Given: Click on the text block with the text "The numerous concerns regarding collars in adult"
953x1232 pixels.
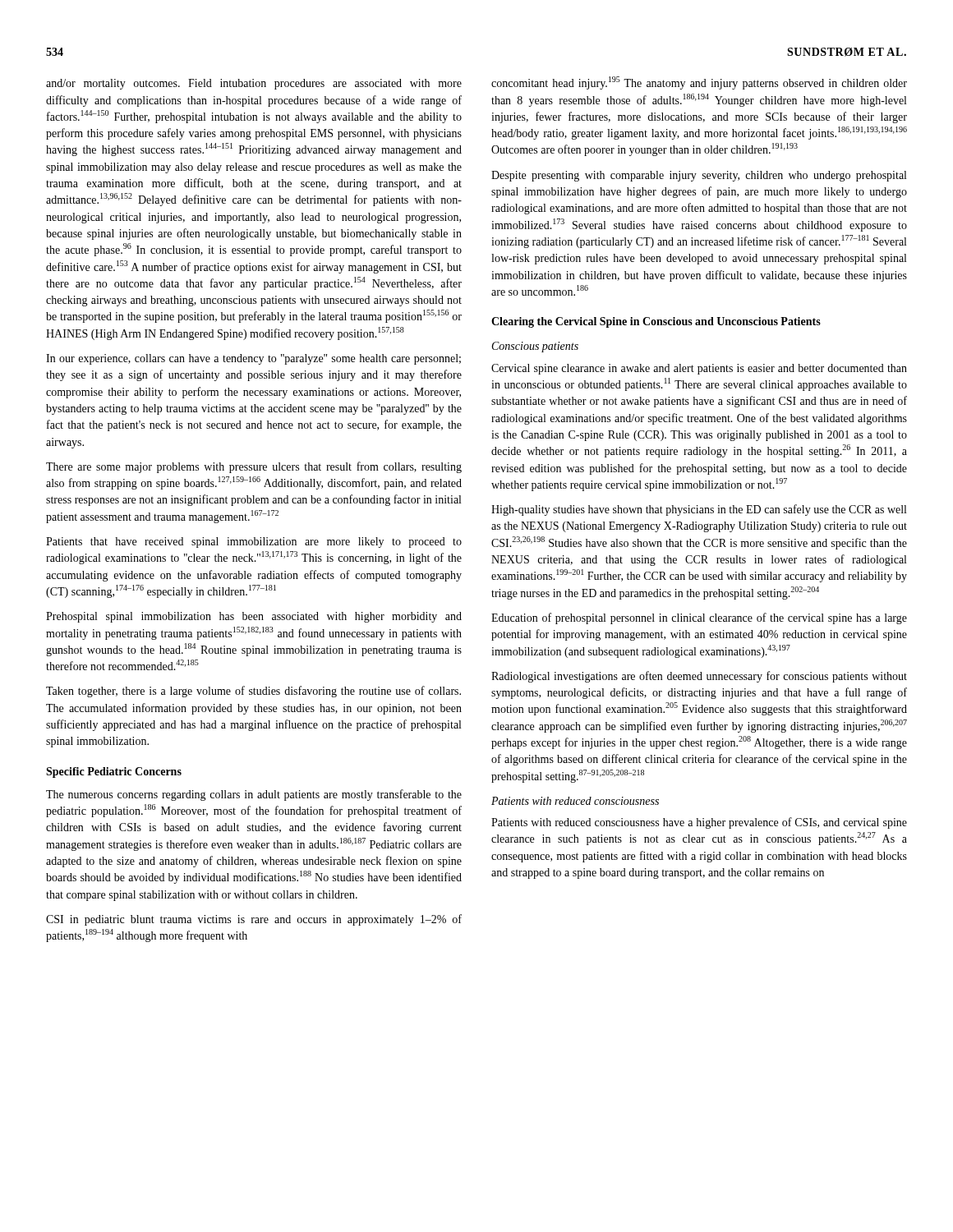Looking at the screenshot, I should point(254,845).
